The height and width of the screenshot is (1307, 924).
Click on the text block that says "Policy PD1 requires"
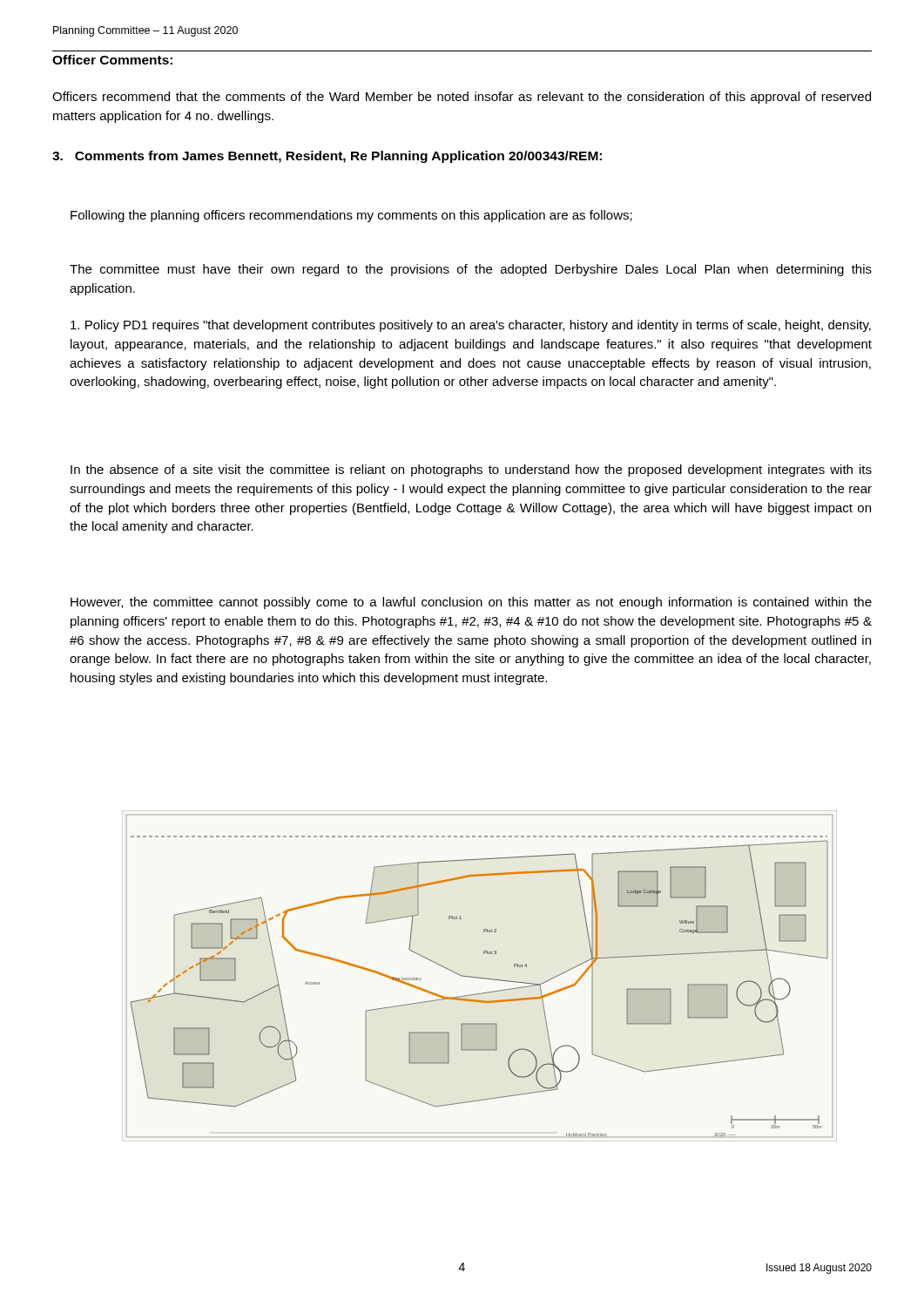[471, 353]
